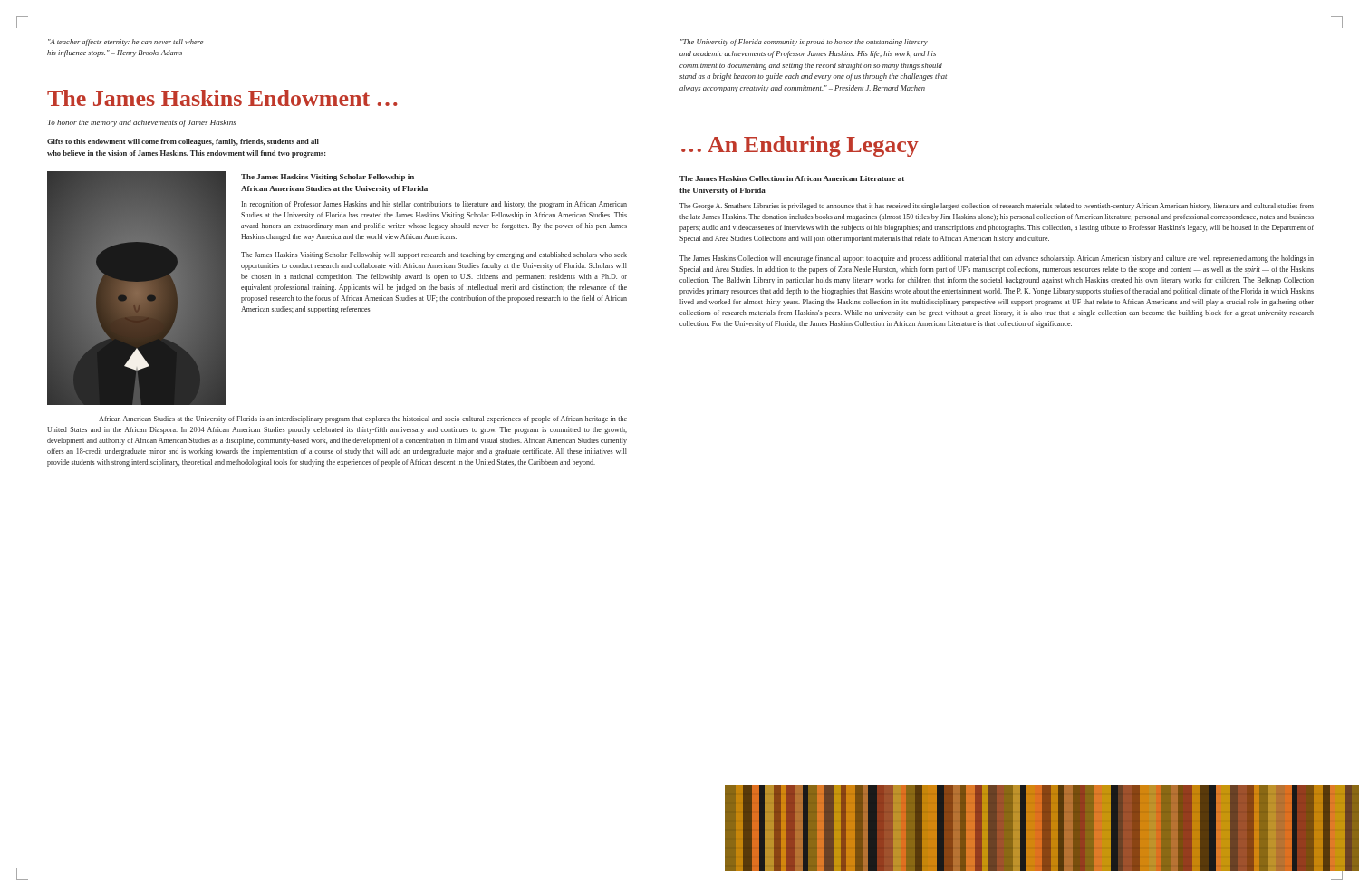Click on the region starting "The James Haskins Visiting Scholar Fellowship will"

pyautogui.click(x=434, y=282)
